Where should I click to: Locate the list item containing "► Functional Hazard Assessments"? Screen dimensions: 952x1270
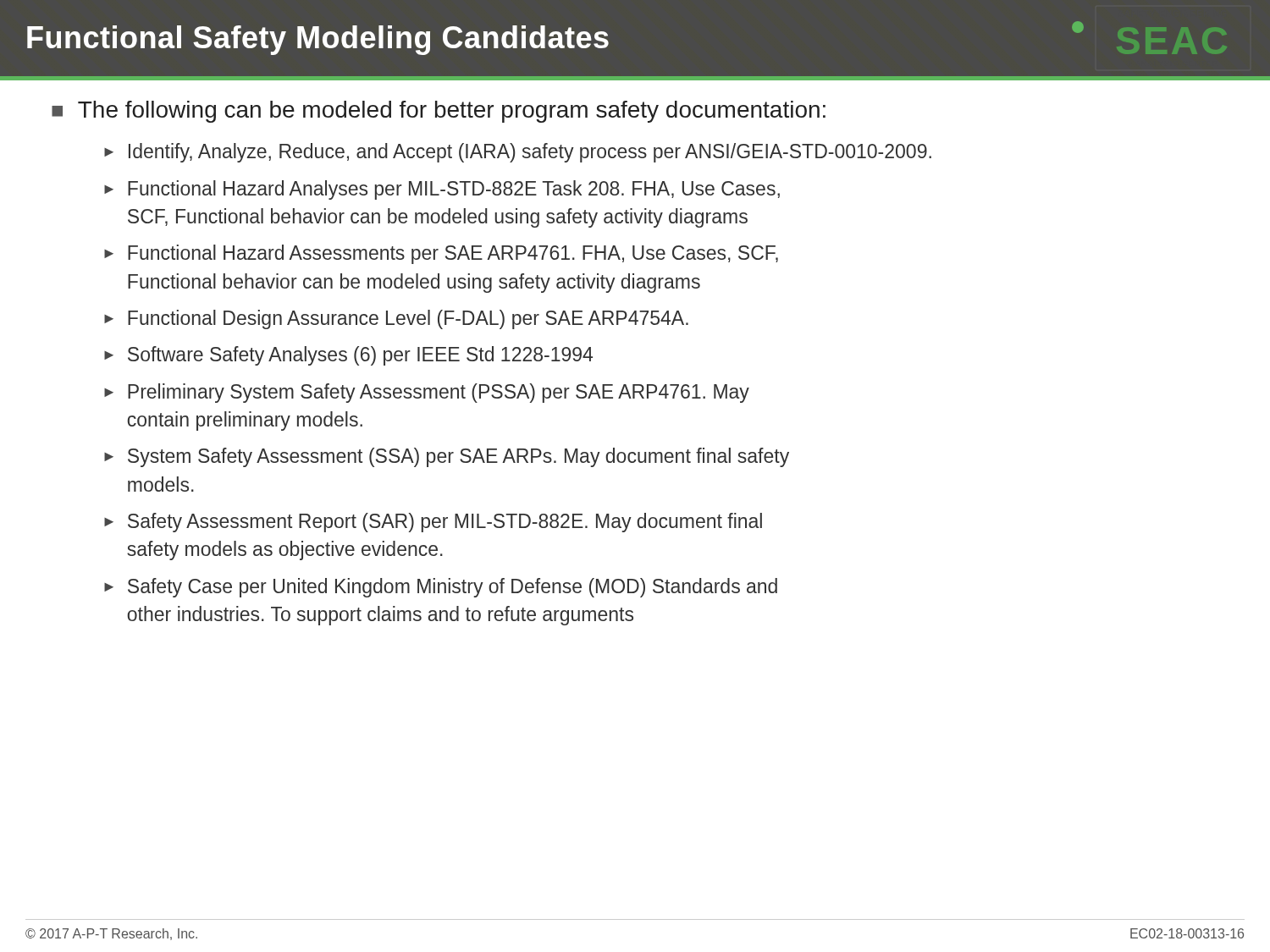pyautogui.click(x=441, y=268)
